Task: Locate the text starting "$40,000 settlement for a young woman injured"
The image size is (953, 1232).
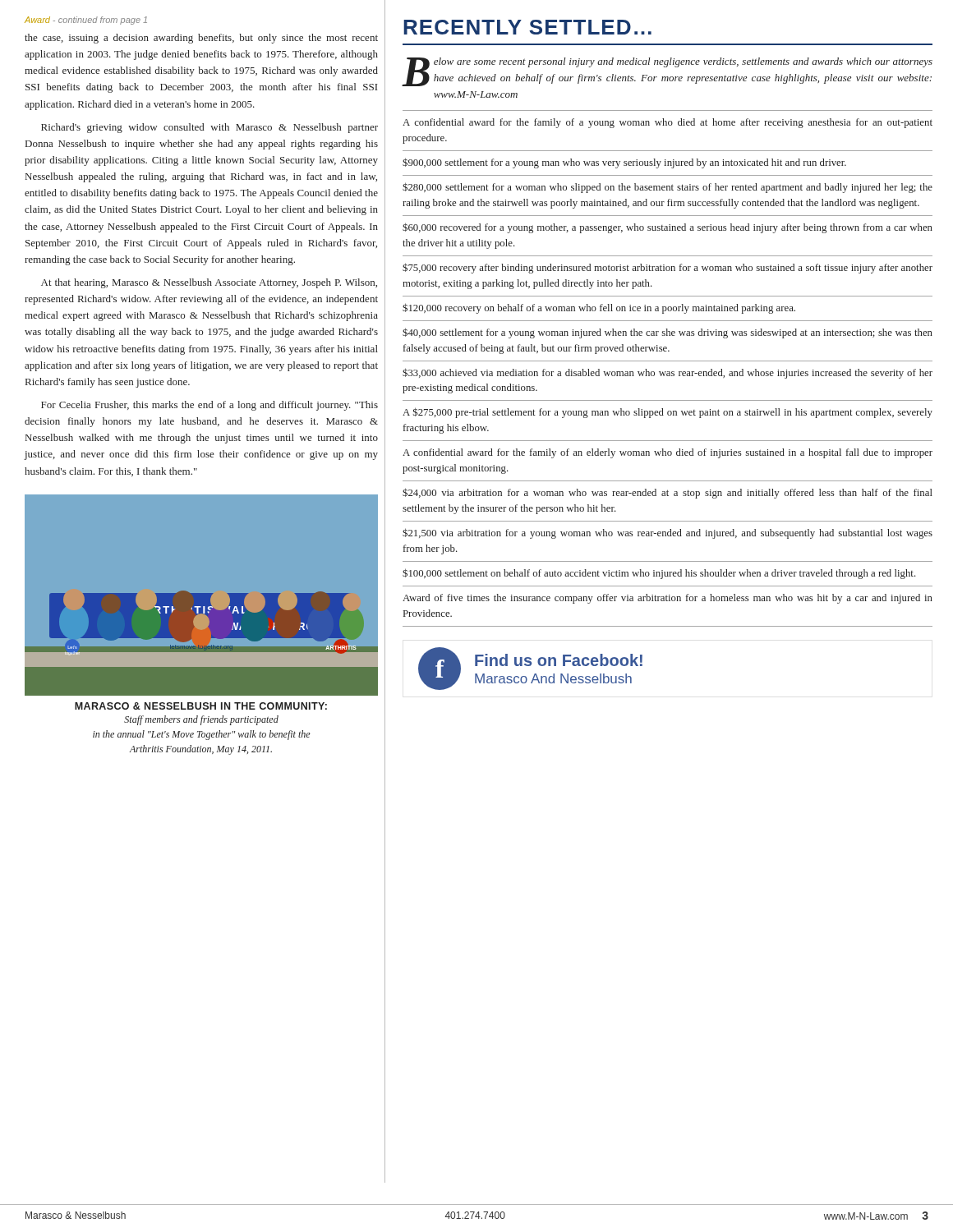Action: point(667,340)
